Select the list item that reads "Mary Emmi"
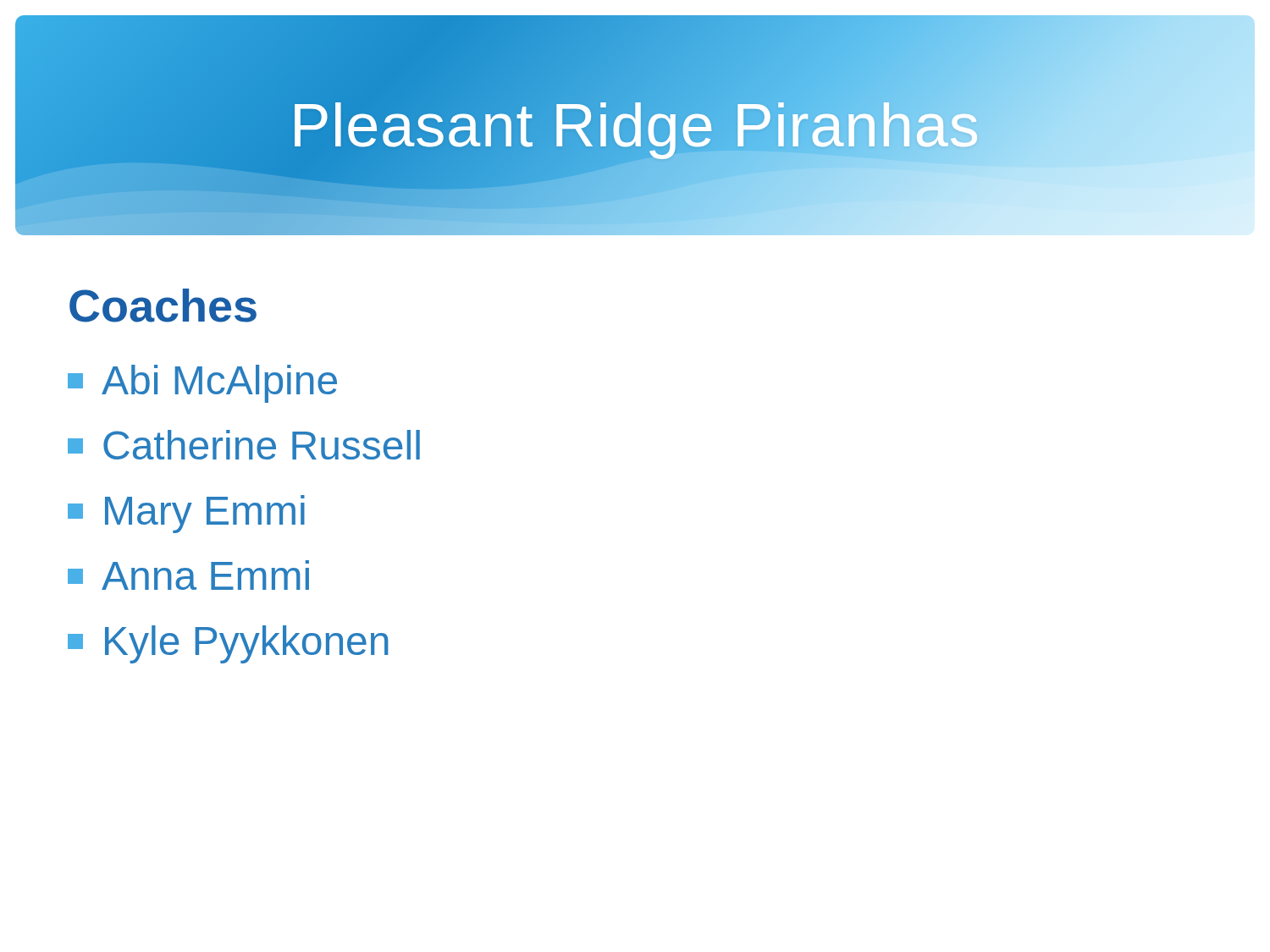Image resolution: width=1270 pixels, height=952 pixels. tap(187, 511)
